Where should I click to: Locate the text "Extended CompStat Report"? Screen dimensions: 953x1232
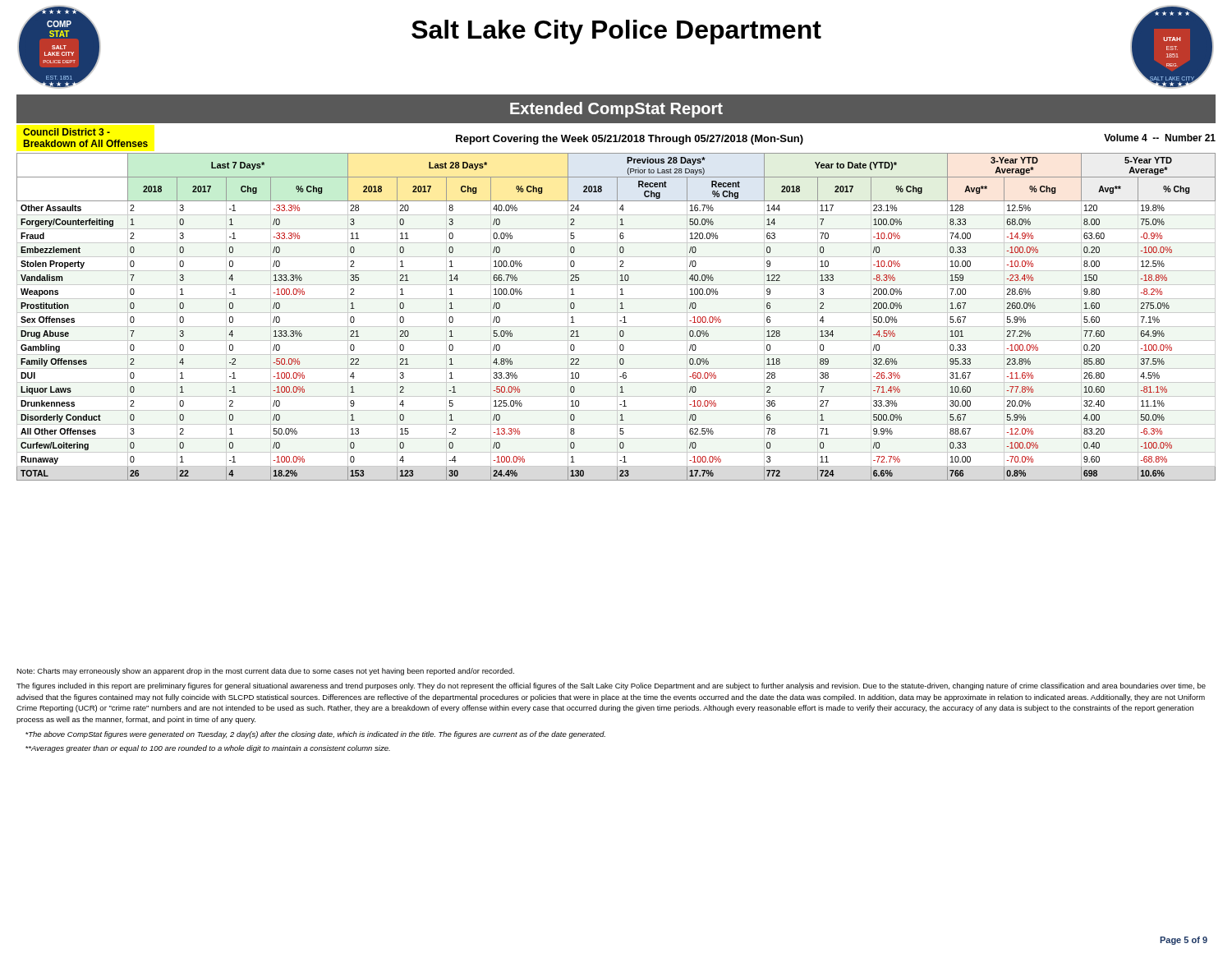616,108
